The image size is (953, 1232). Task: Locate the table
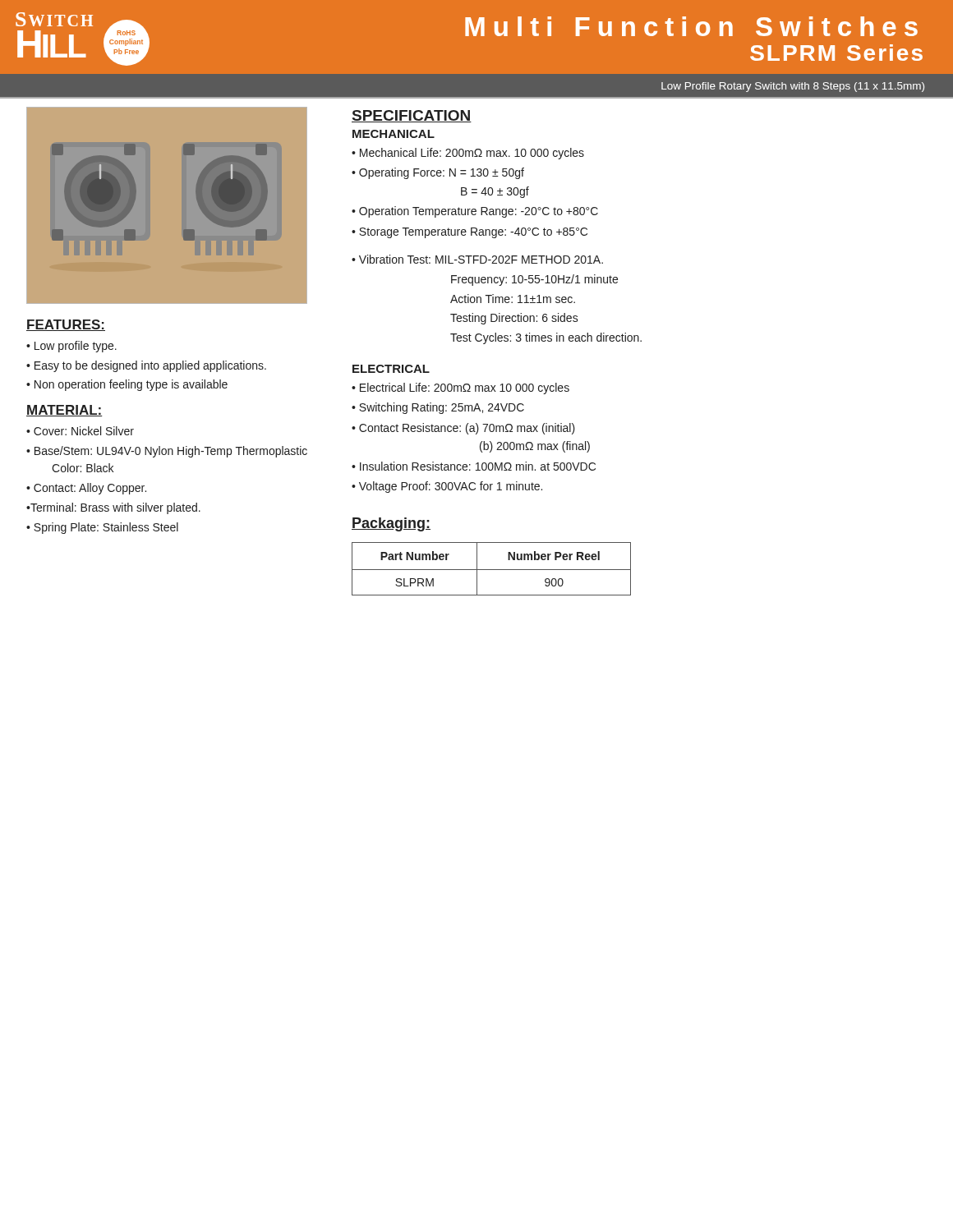coord(639,569)
